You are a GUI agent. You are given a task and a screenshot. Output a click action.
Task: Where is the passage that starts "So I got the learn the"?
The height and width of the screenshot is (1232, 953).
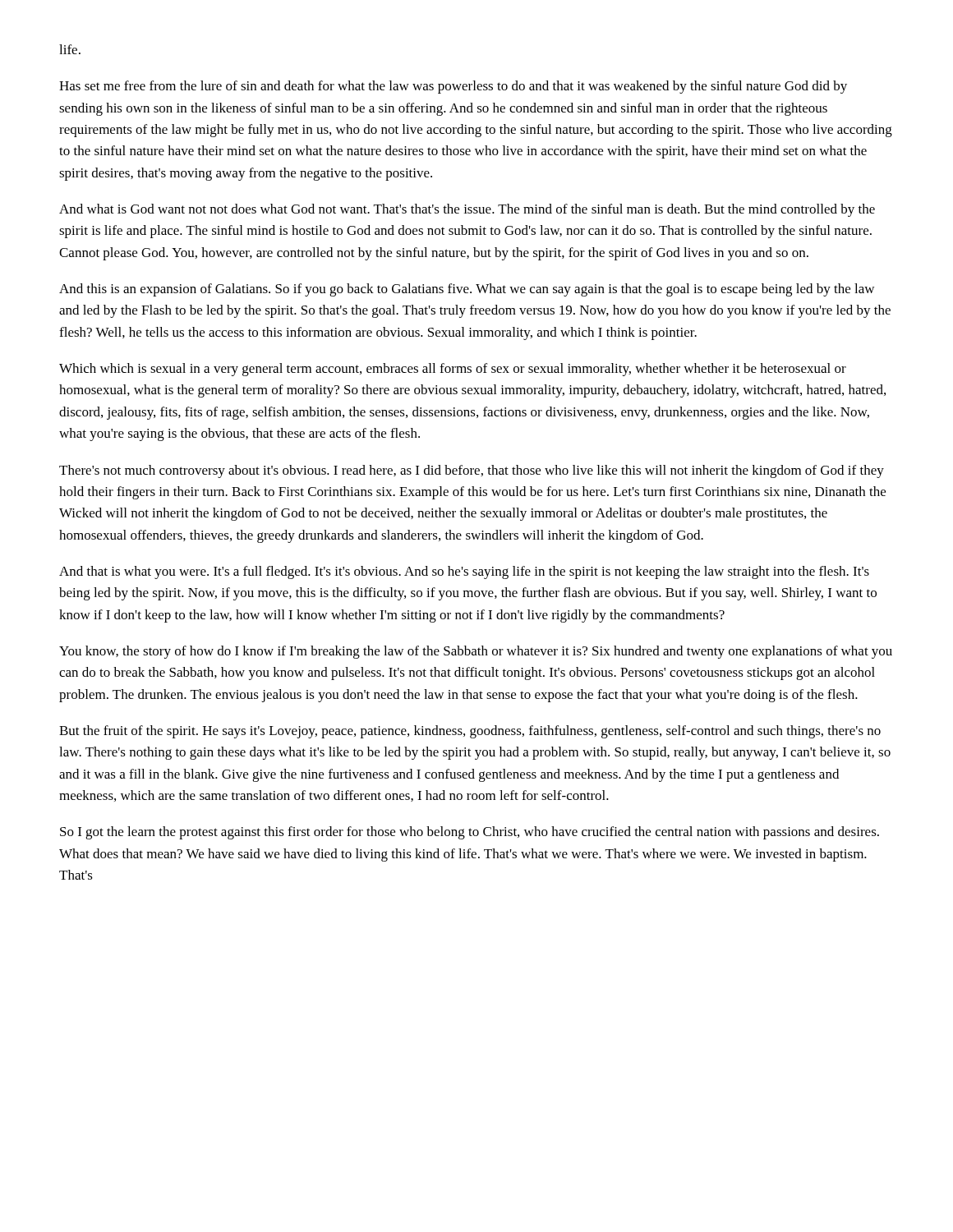tap(470, 854)
